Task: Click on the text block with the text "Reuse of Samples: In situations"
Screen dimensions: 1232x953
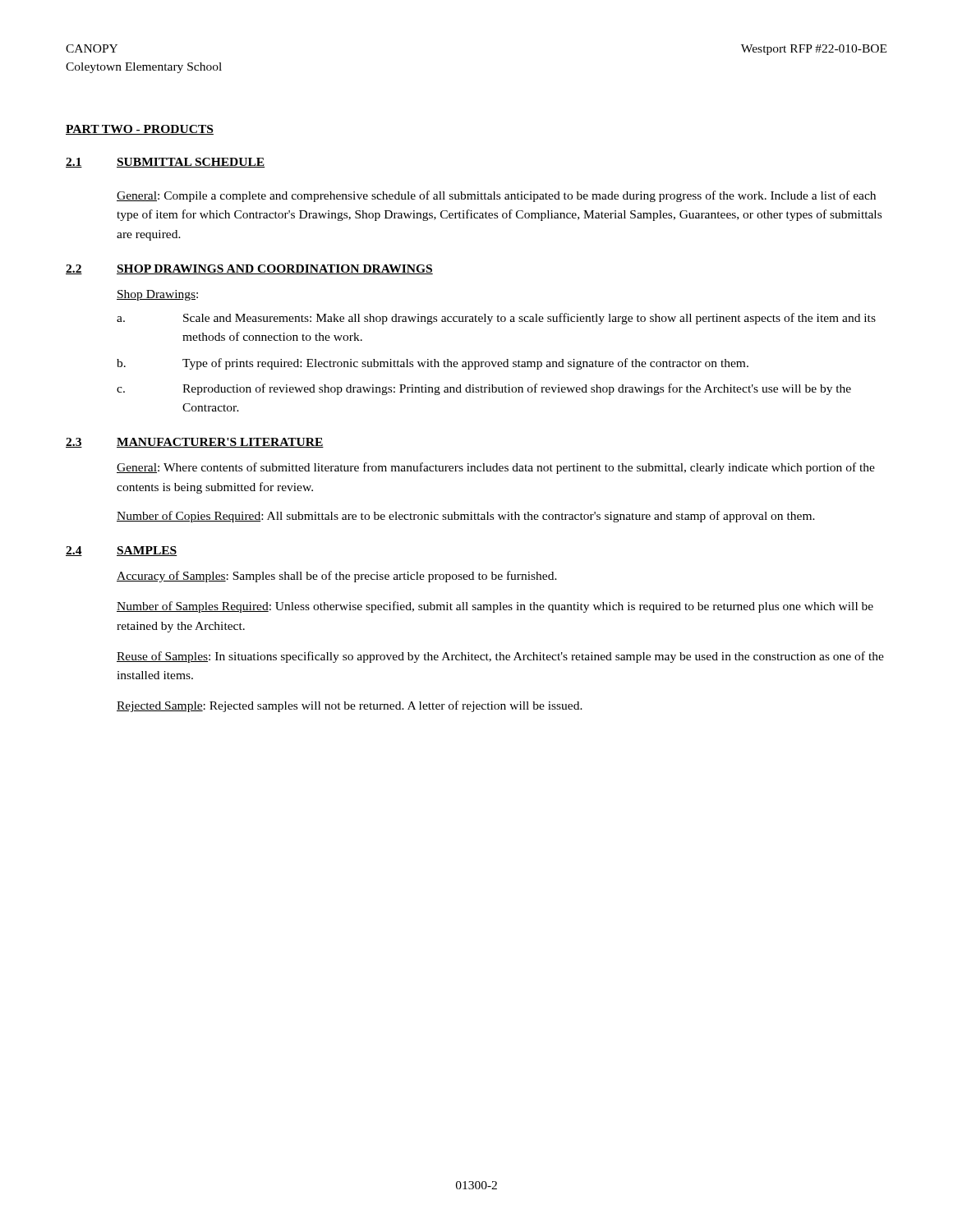Action: tap(500, 665)
